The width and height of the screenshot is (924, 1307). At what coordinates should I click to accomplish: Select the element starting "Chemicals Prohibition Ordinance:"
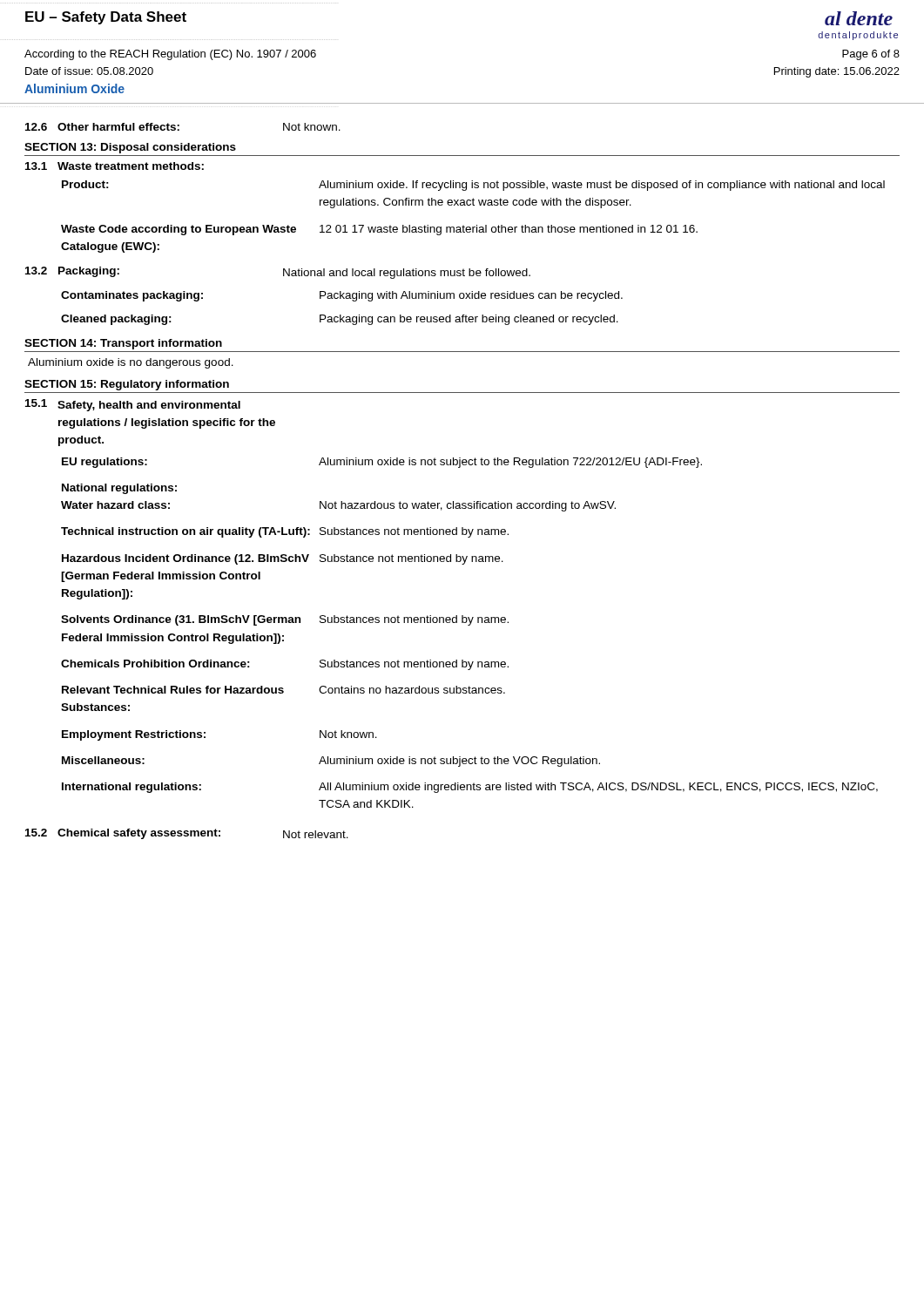point(462,664)
